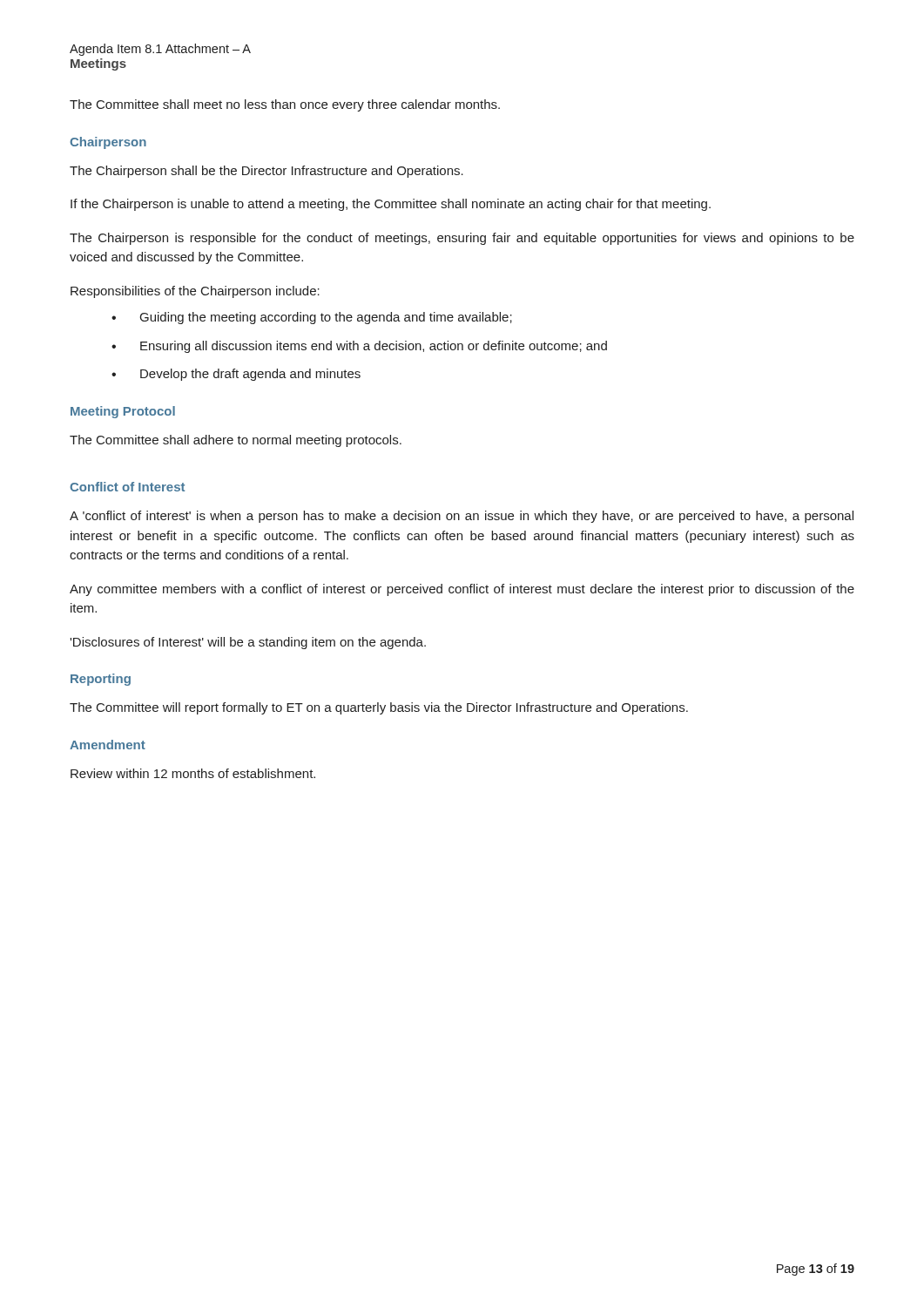The width and height of the screenshot is (924, 1307).
Task: Select the block starting "Review within 12 months of establishment."
Action: coord(193,773)
